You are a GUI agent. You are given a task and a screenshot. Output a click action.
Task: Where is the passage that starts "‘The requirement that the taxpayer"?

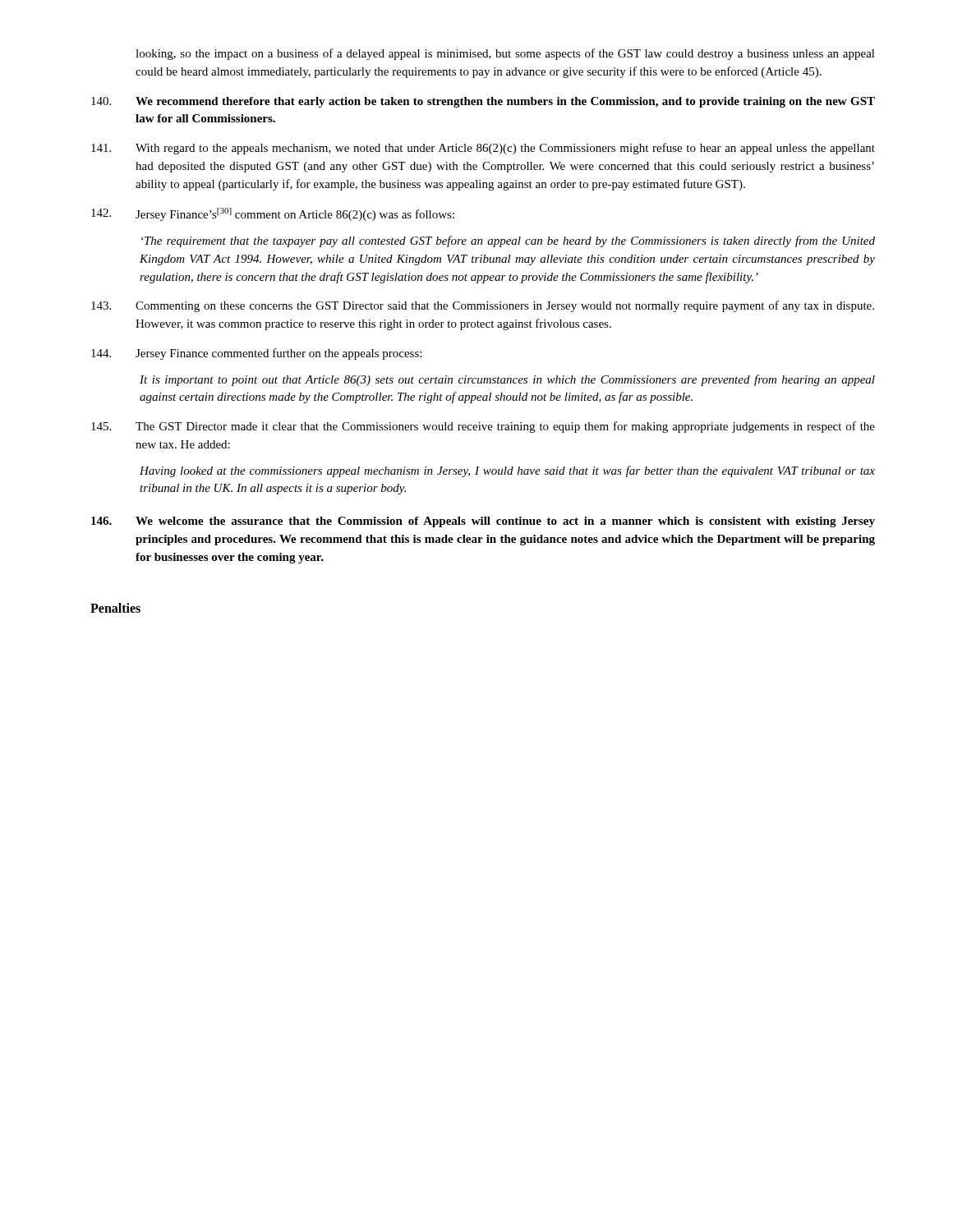coord(507,259)
